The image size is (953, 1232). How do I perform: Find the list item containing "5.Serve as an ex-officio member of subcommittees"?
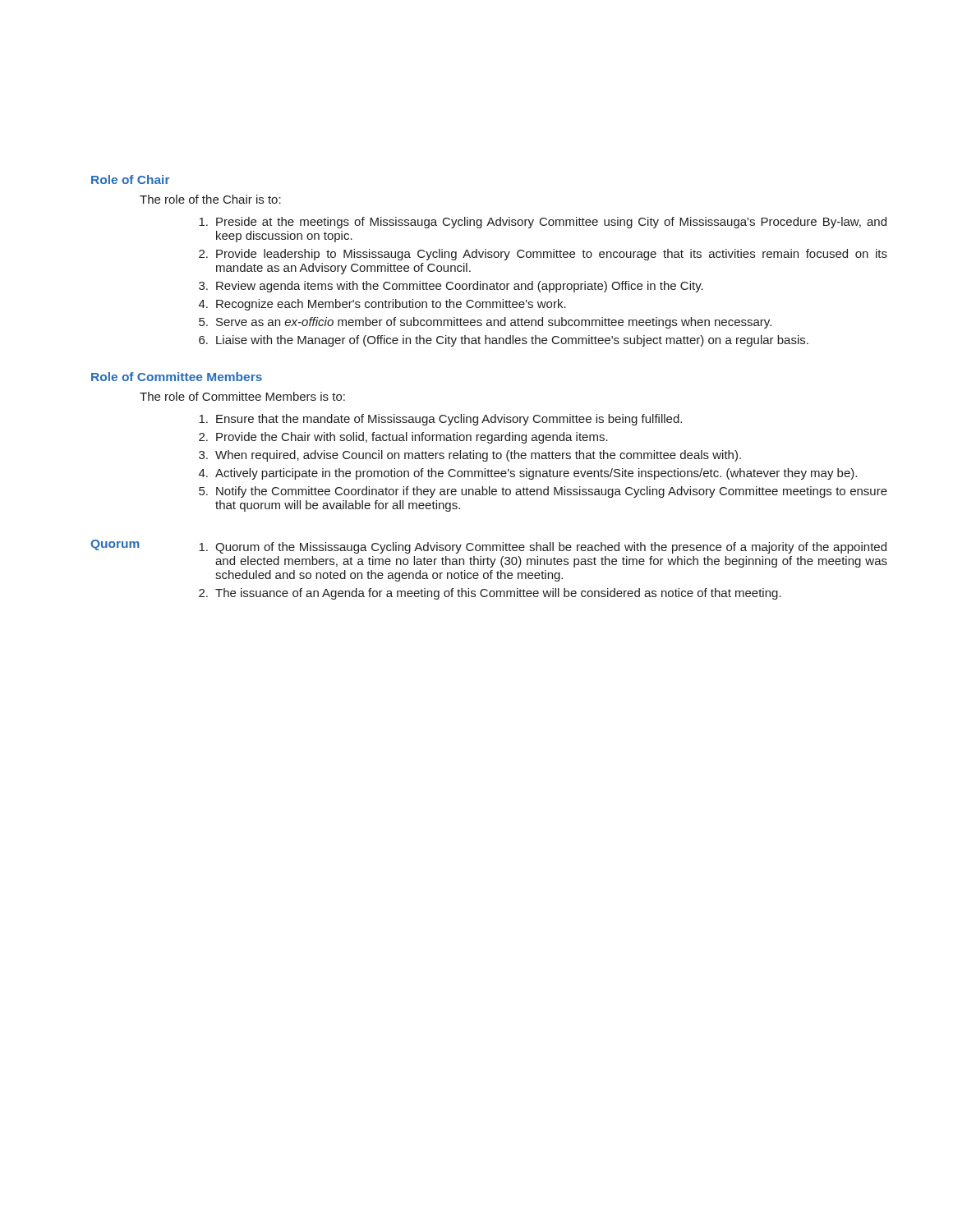(x=538, y=322)
